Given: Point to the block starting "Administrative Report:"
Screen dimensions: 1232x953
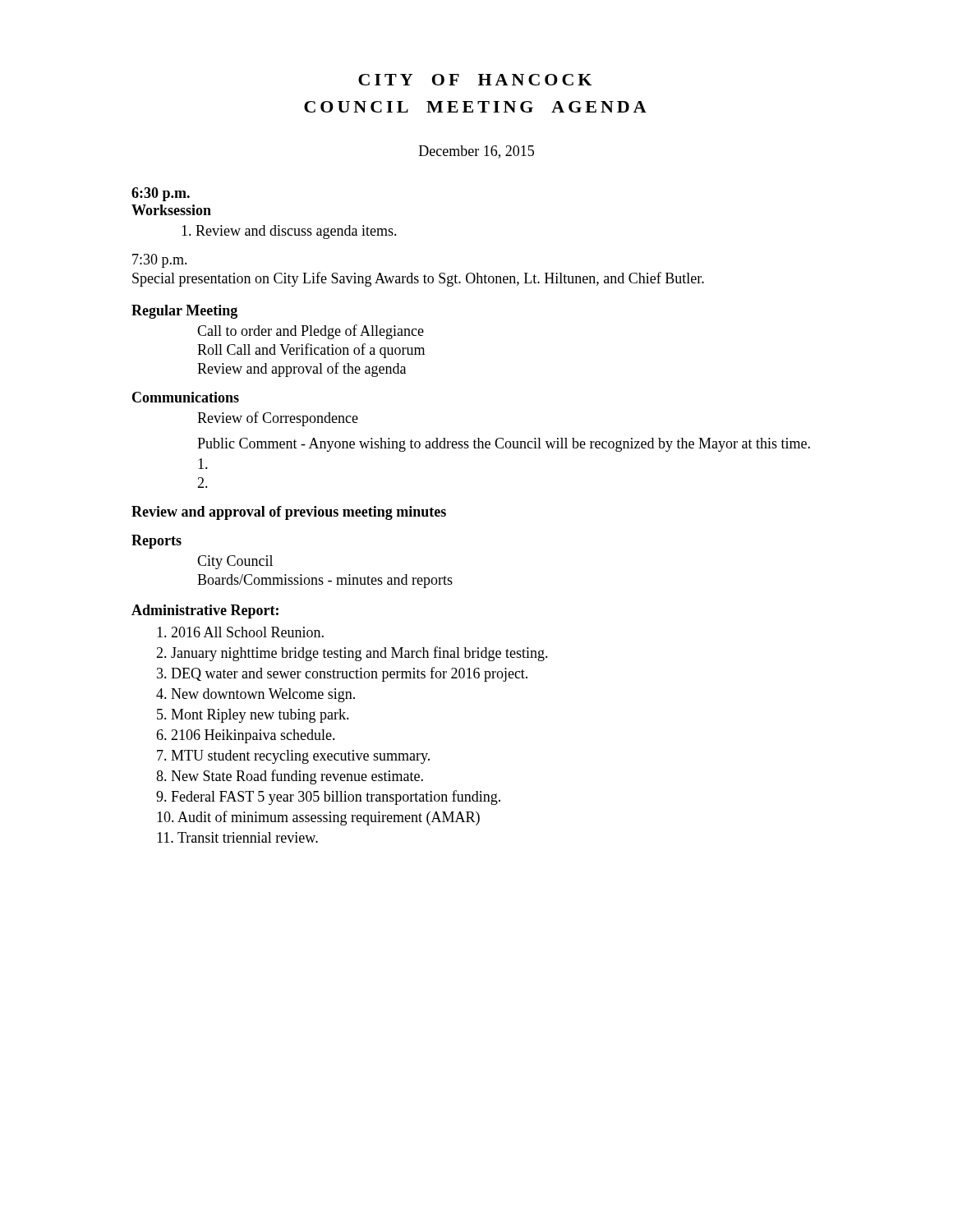Looking at the screenshot, I should point(206,610).
